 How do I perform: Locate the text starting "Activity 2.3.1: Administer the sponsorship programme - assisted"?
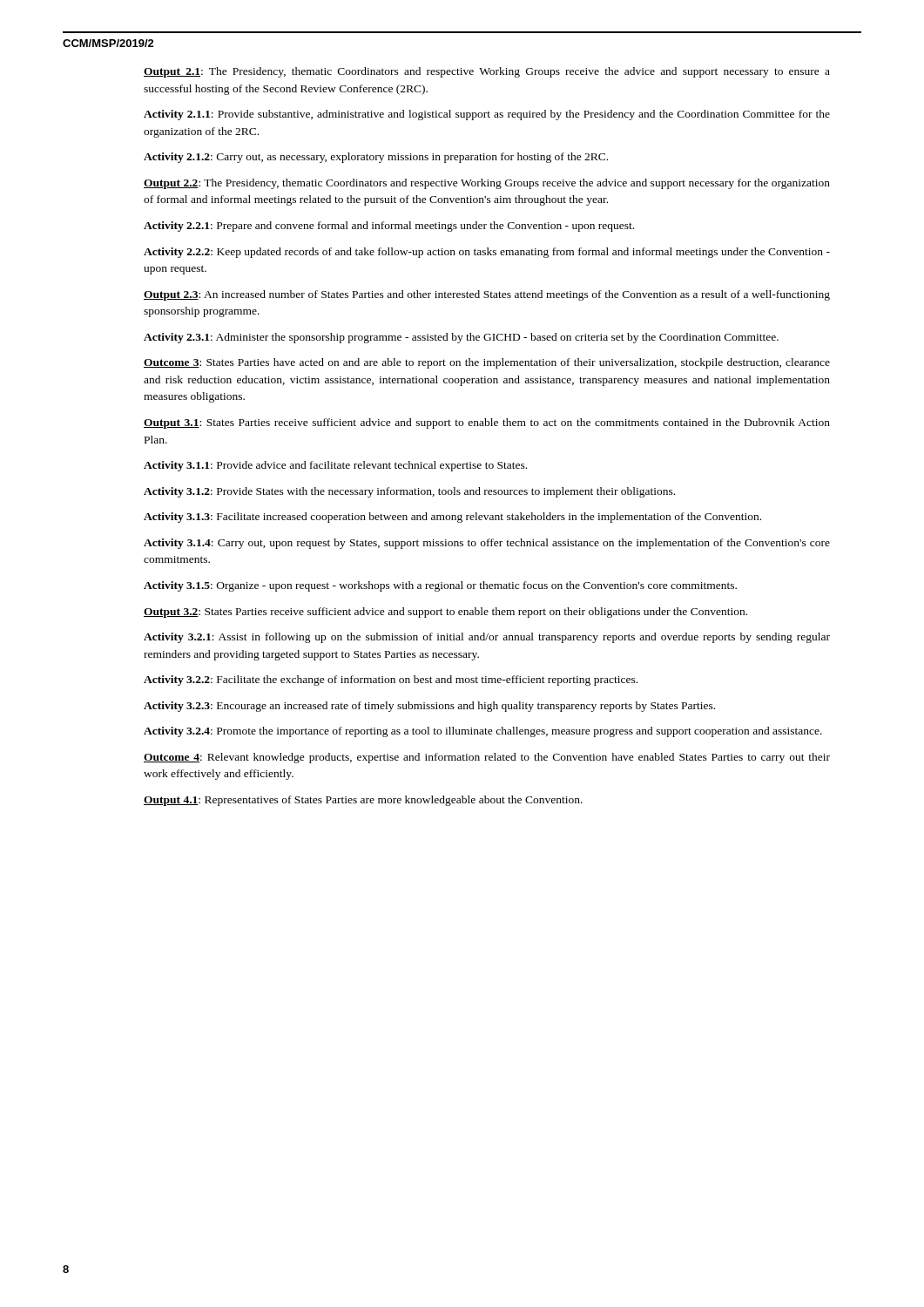click(461, 337)
